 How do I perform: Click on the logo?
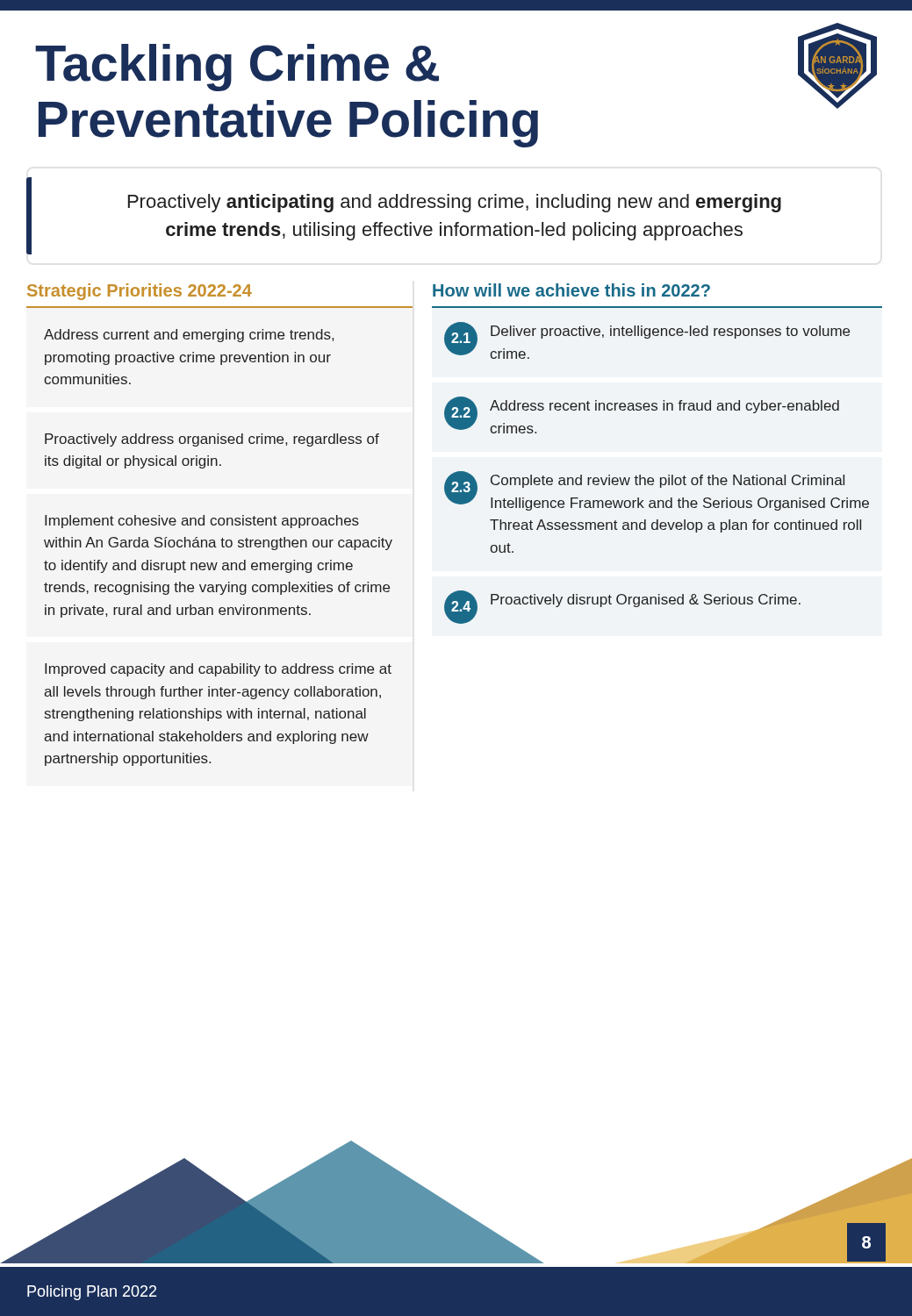[x=837, y=66]
